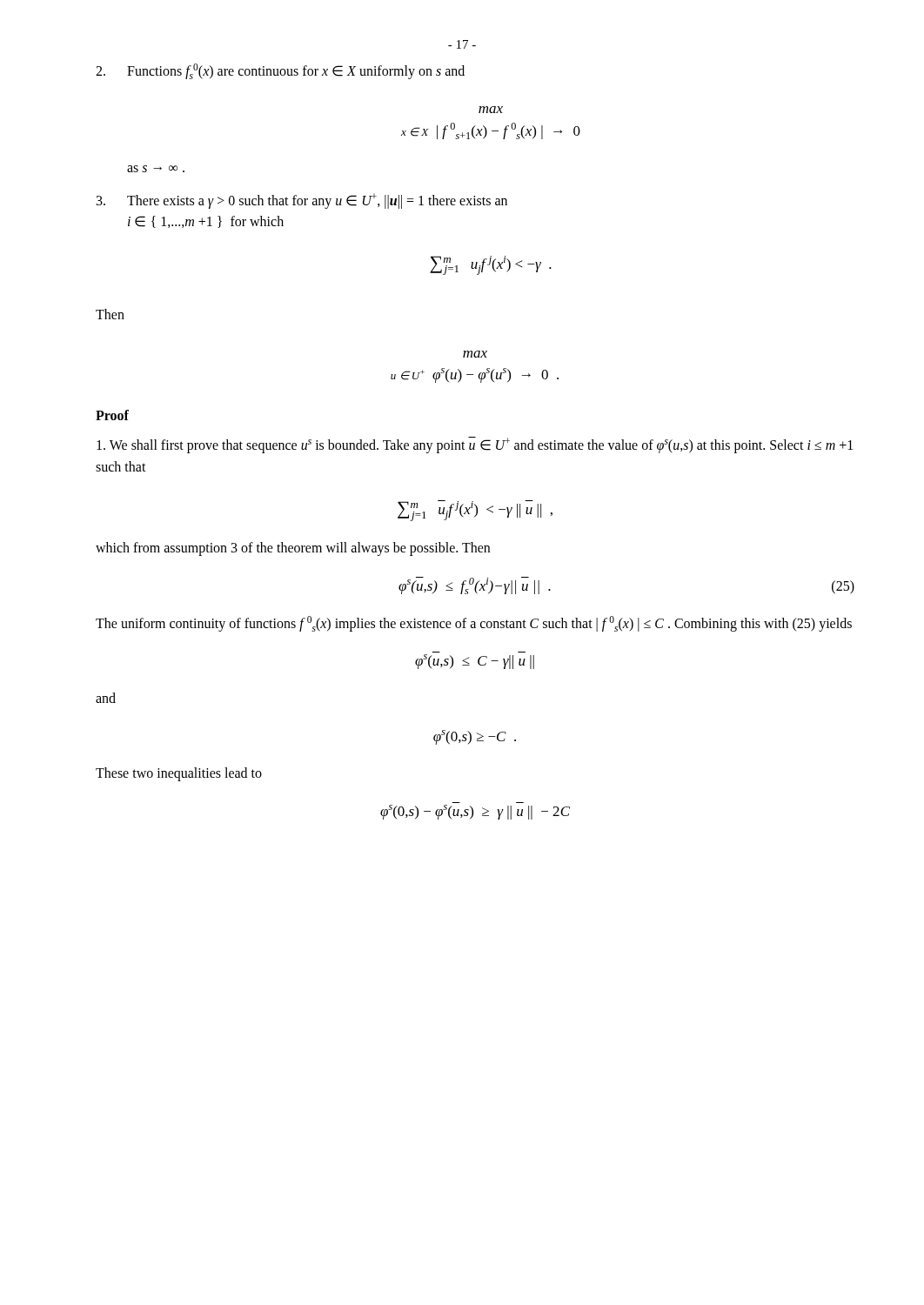Locate the block starting "φs(u,s) ≤ fs0(xi)−γ|| u || . (25)"

[472, 584]
